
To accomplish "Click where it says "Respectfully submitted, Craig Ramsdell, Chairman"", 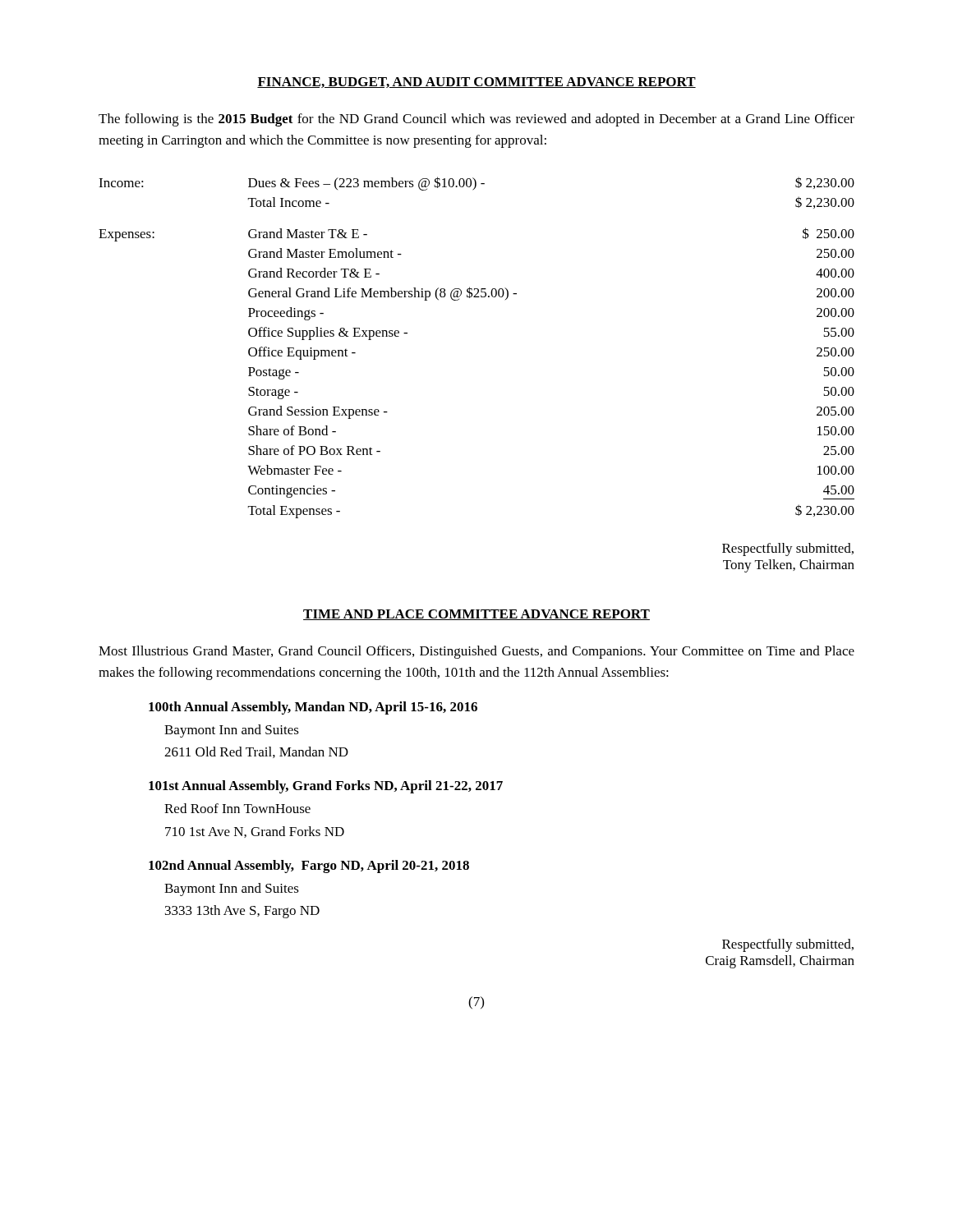I will (x=780, y=952).
